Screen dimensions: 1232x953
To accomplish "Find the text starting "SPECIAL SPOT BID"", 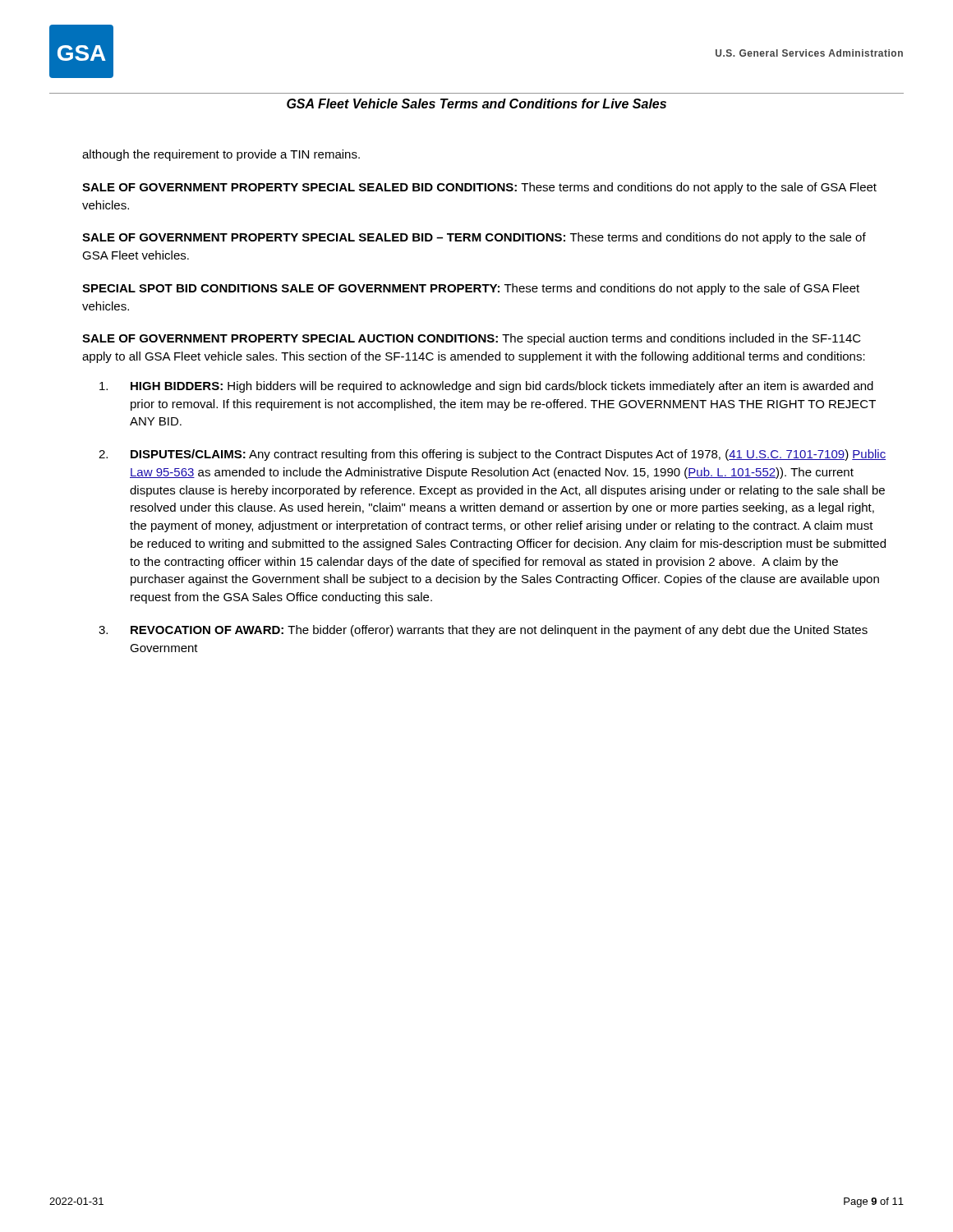I will 471,297.
